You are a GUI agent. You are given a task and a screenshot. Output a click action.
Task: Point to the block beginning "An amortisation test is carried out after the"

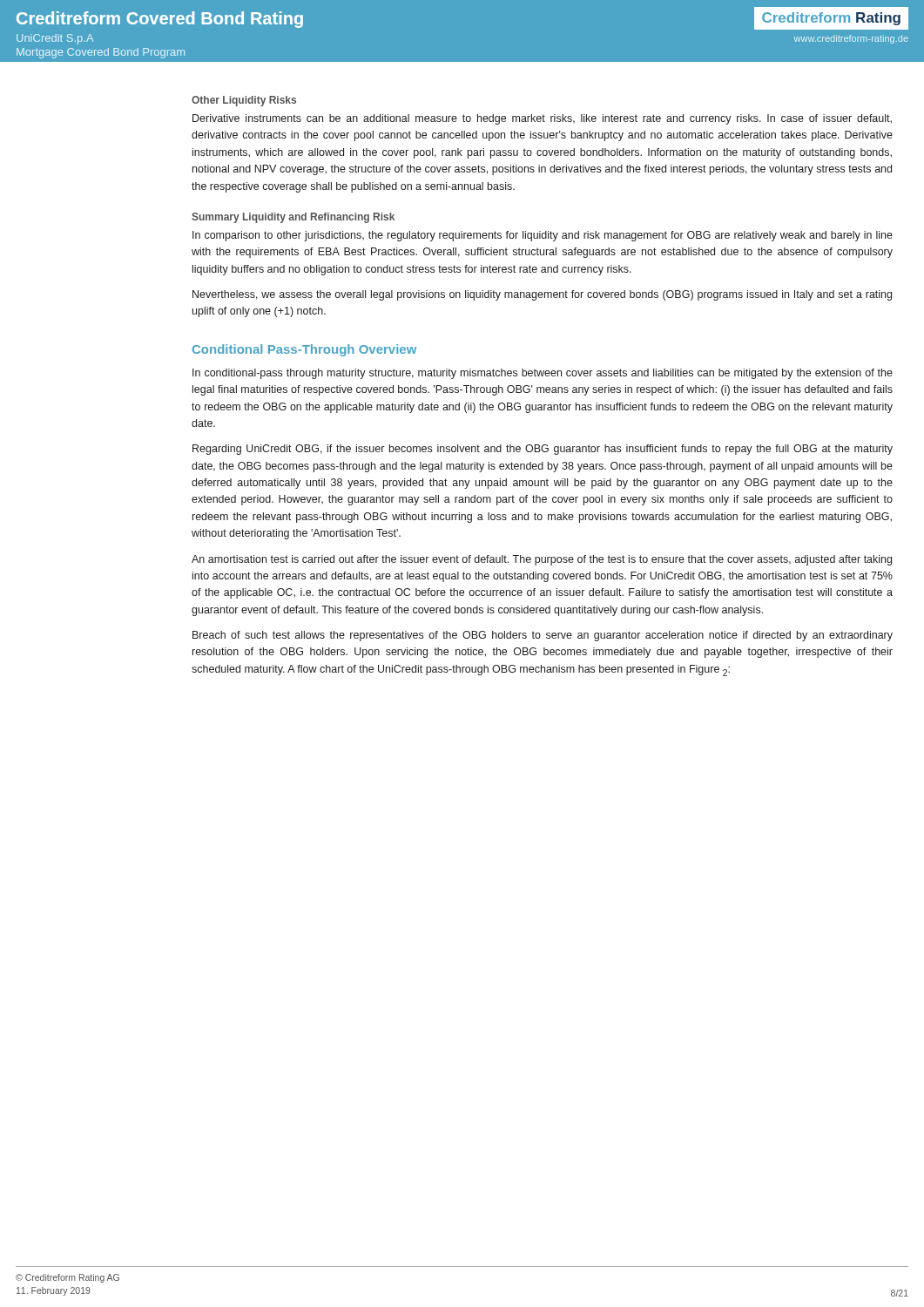(542, 584)
